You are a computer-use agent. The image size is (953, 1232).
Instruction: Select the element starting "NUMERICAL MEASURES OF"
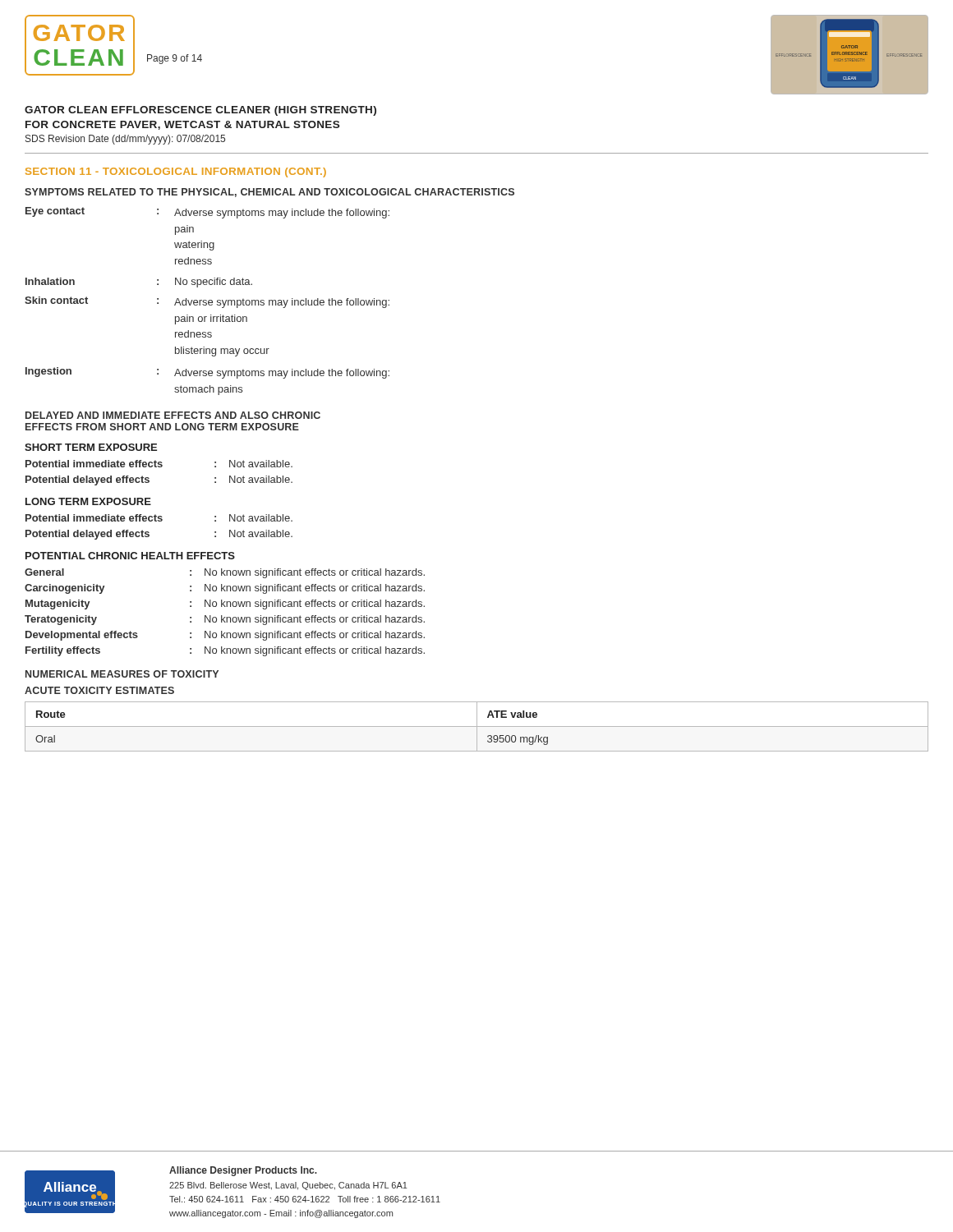tap(122, 674)
